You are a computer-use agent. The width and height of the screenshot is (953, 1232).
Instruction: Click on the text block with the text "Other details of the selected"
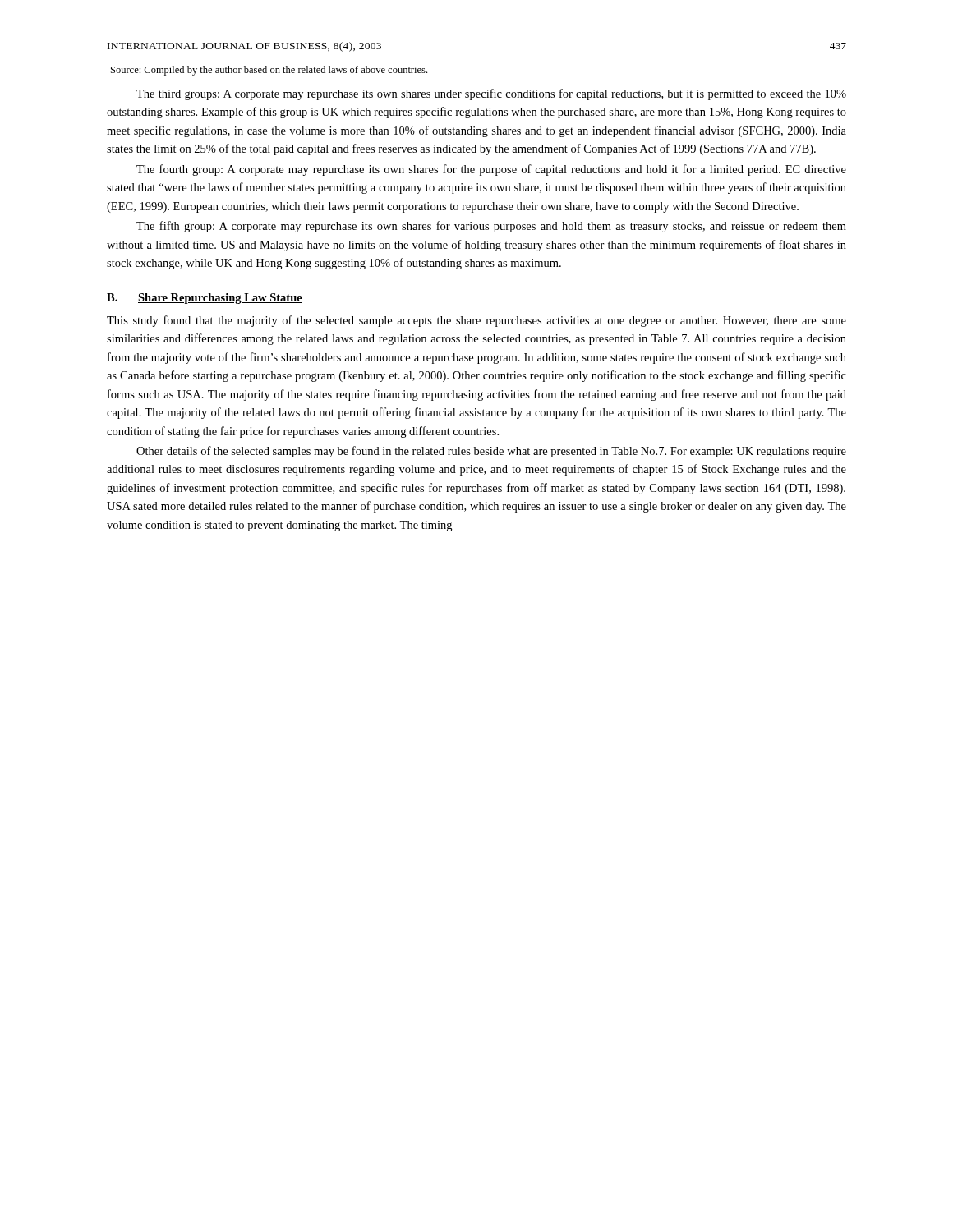coord(476,488)
